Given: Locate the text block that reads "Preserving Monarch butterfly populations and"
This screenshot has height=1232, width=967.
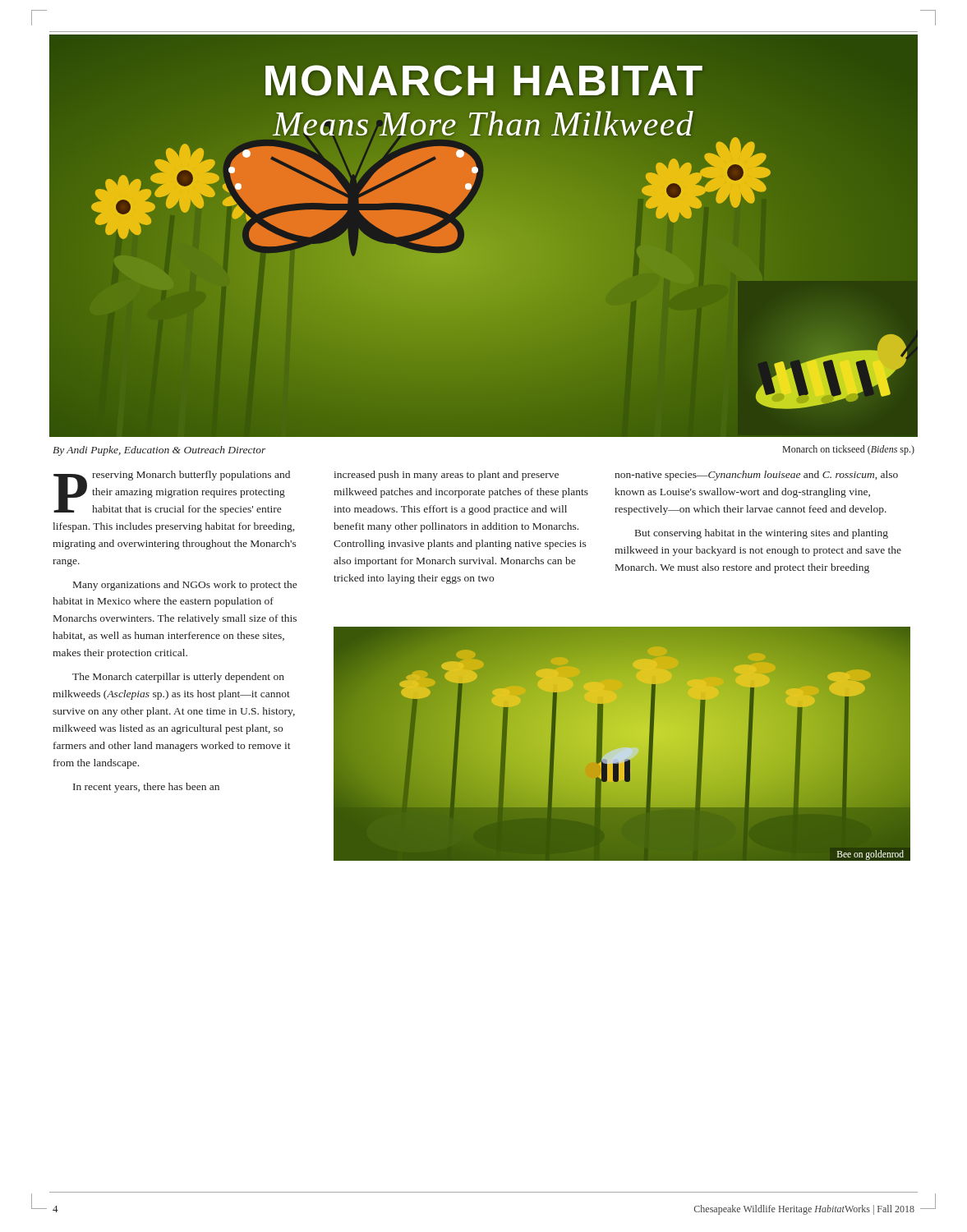Looking at the screenshot, I should (x=180, y=631).
